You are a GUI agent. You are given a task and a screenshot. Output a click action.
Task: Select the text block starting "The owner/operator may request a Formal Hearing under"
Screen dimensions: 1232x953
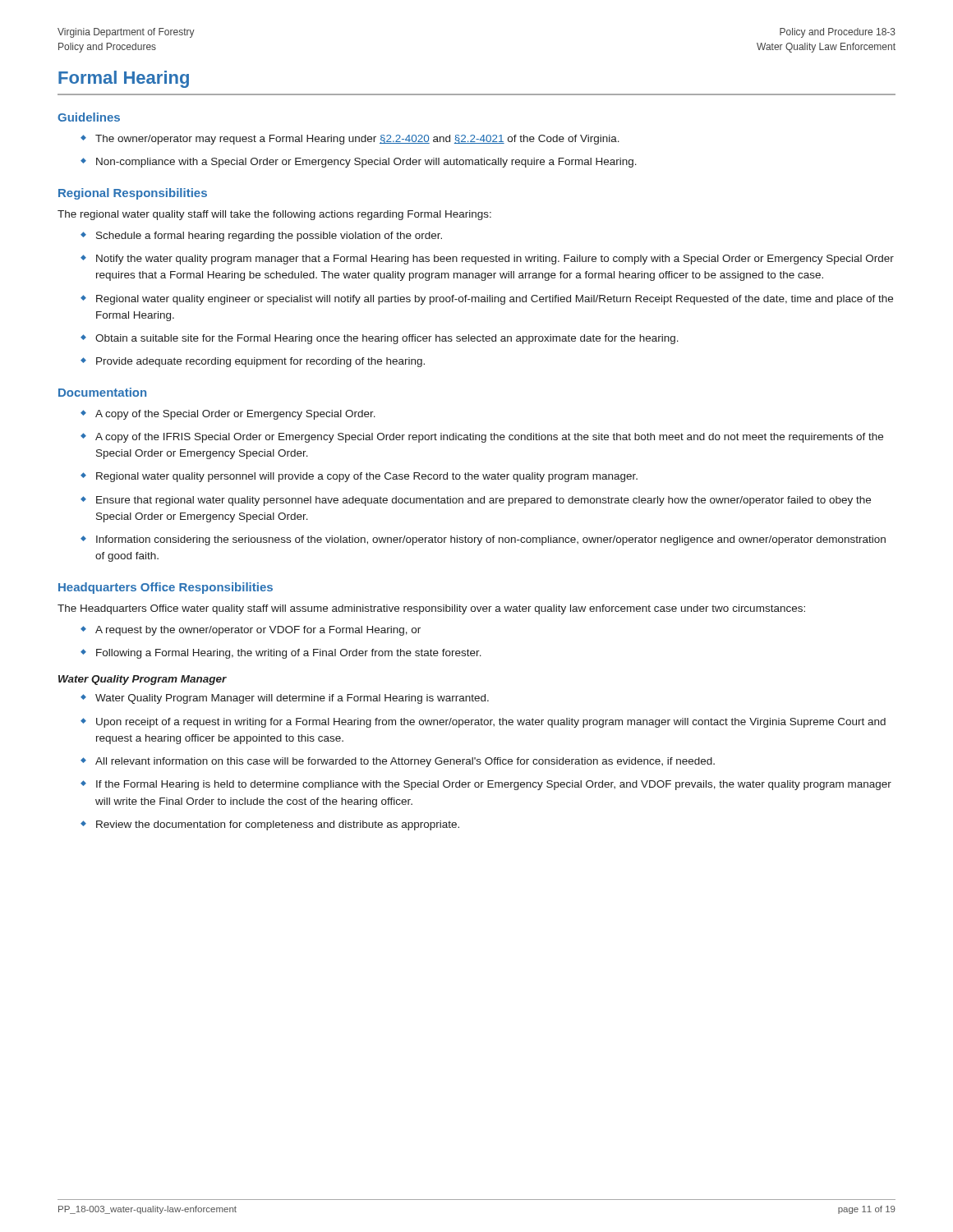(476, 139)
